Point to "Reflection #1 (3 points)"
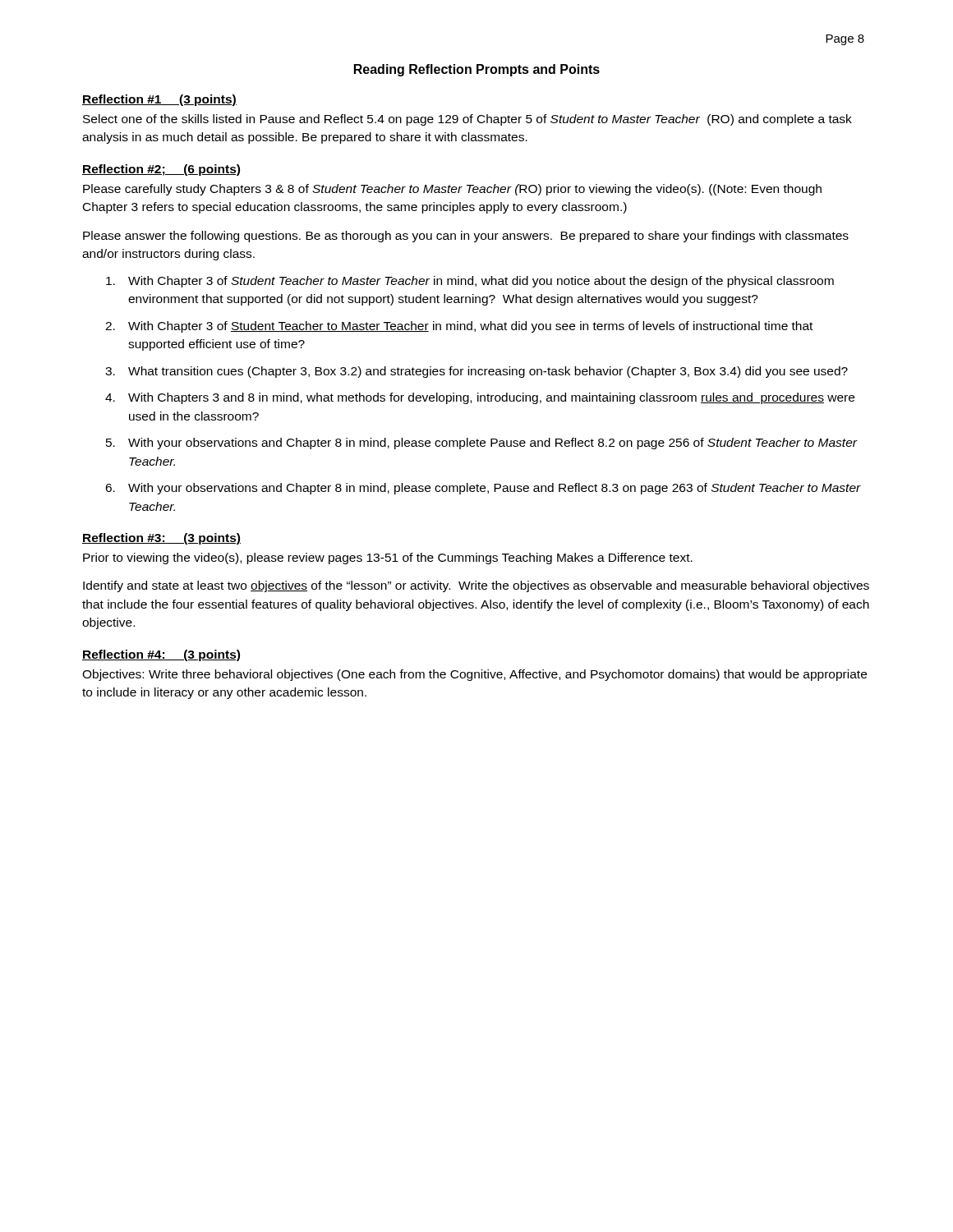Image resolution: width=953 pixels, height=1232 pixels. 159,99
